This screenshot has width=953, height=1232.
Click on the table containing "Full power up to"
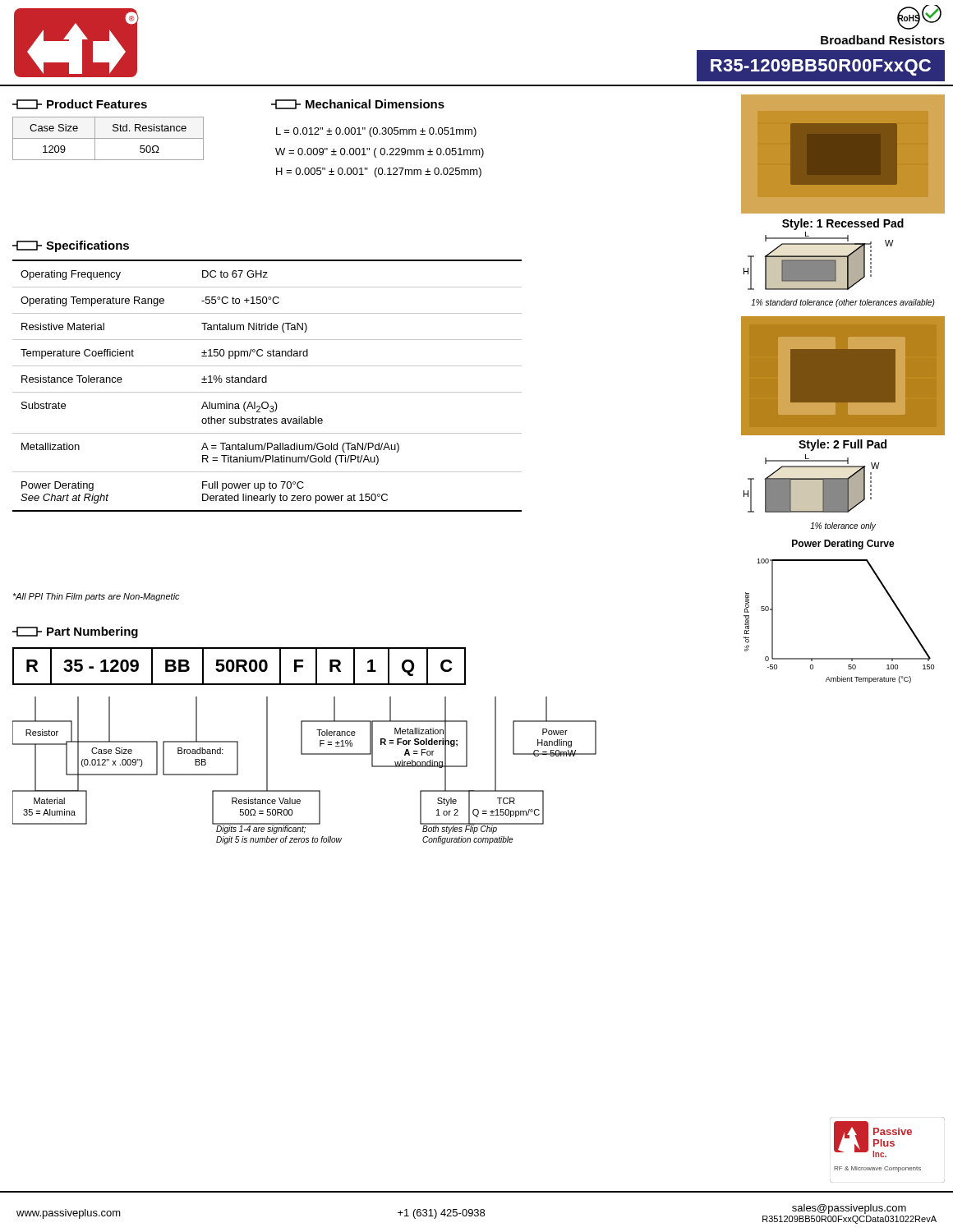(x=267, y=385)
